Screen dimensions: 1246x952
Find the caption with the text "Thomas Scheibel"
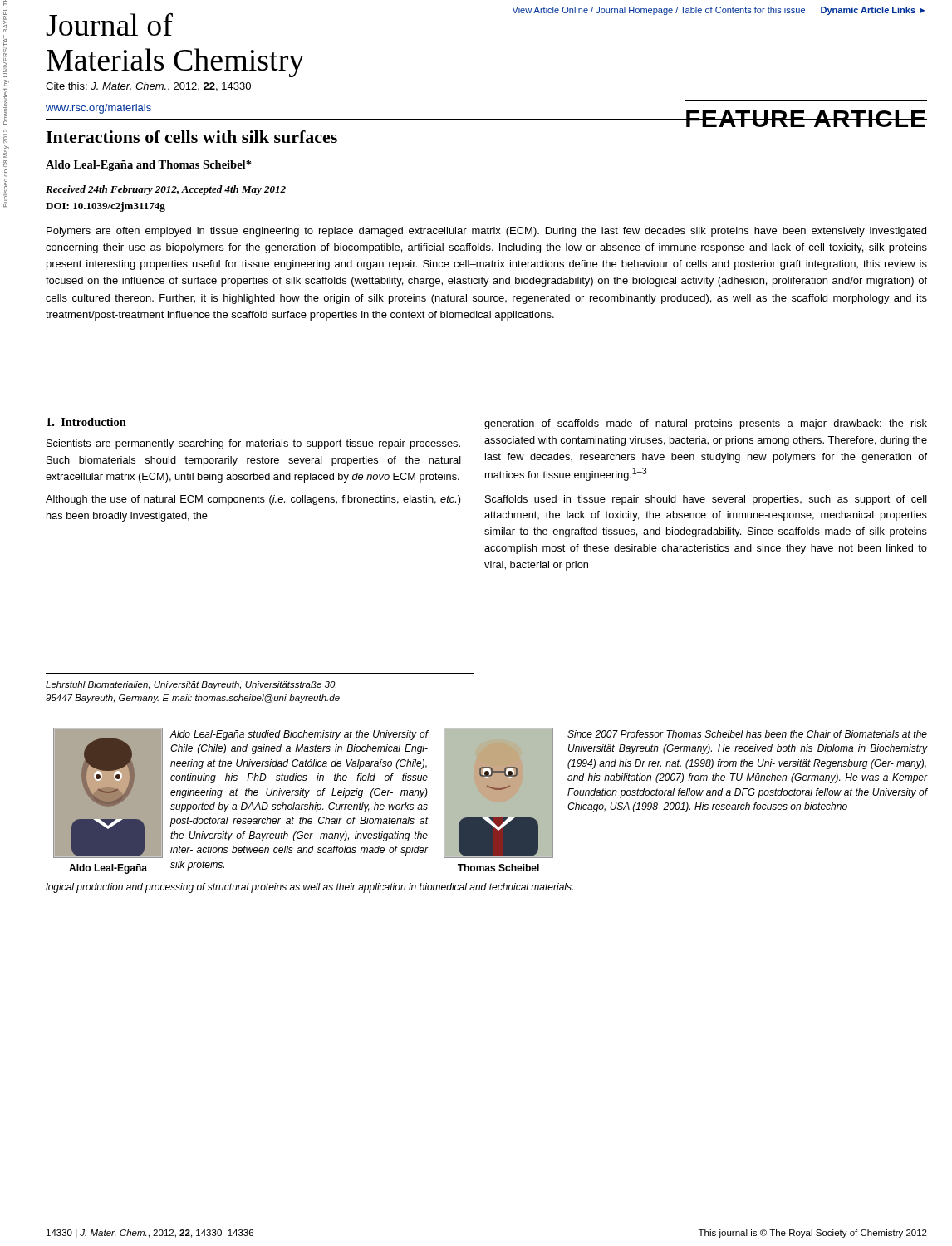pos(498,868)
